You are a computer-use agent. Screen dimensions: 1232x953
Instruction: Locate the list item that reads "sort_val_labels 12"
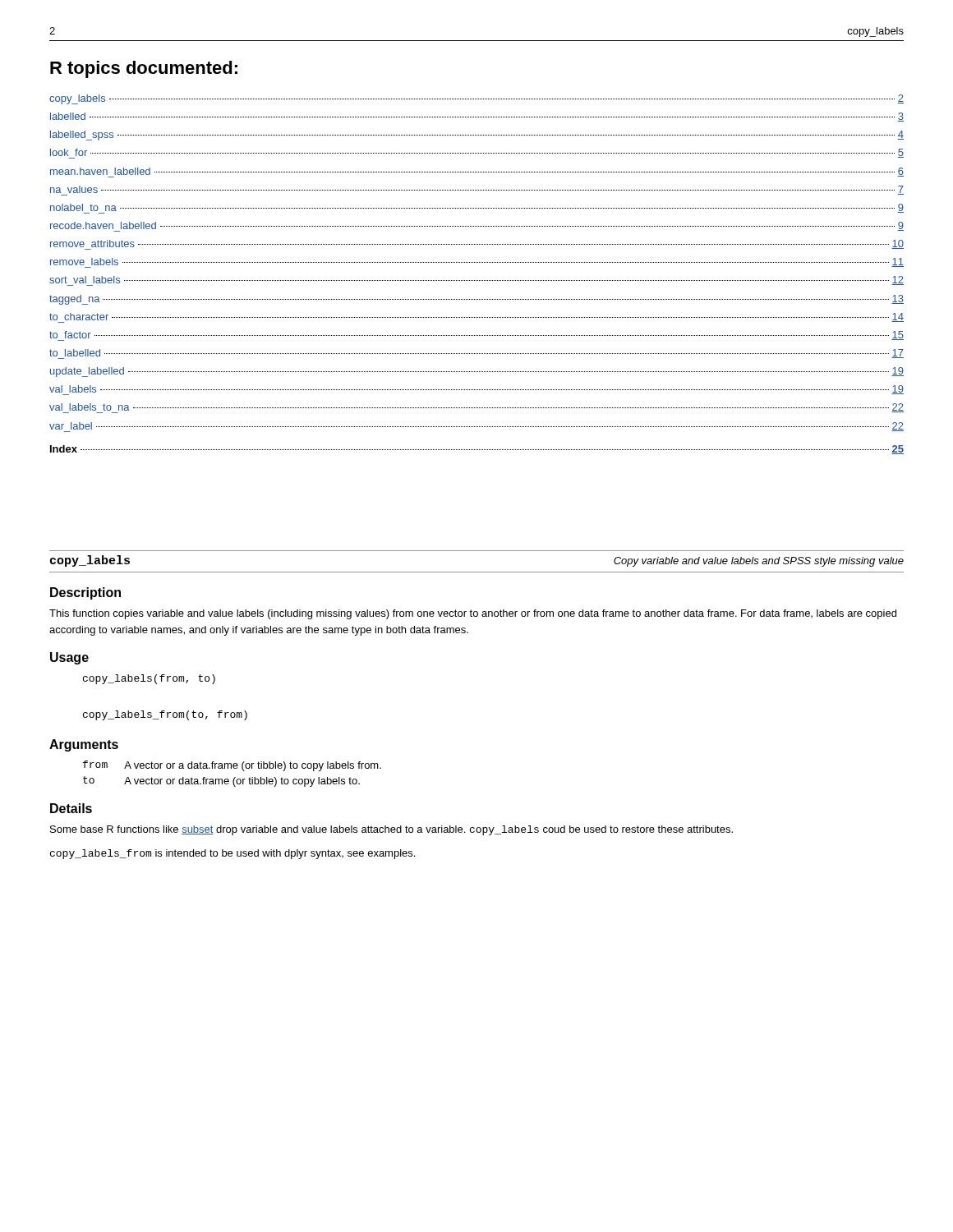(x=476, y=280)
